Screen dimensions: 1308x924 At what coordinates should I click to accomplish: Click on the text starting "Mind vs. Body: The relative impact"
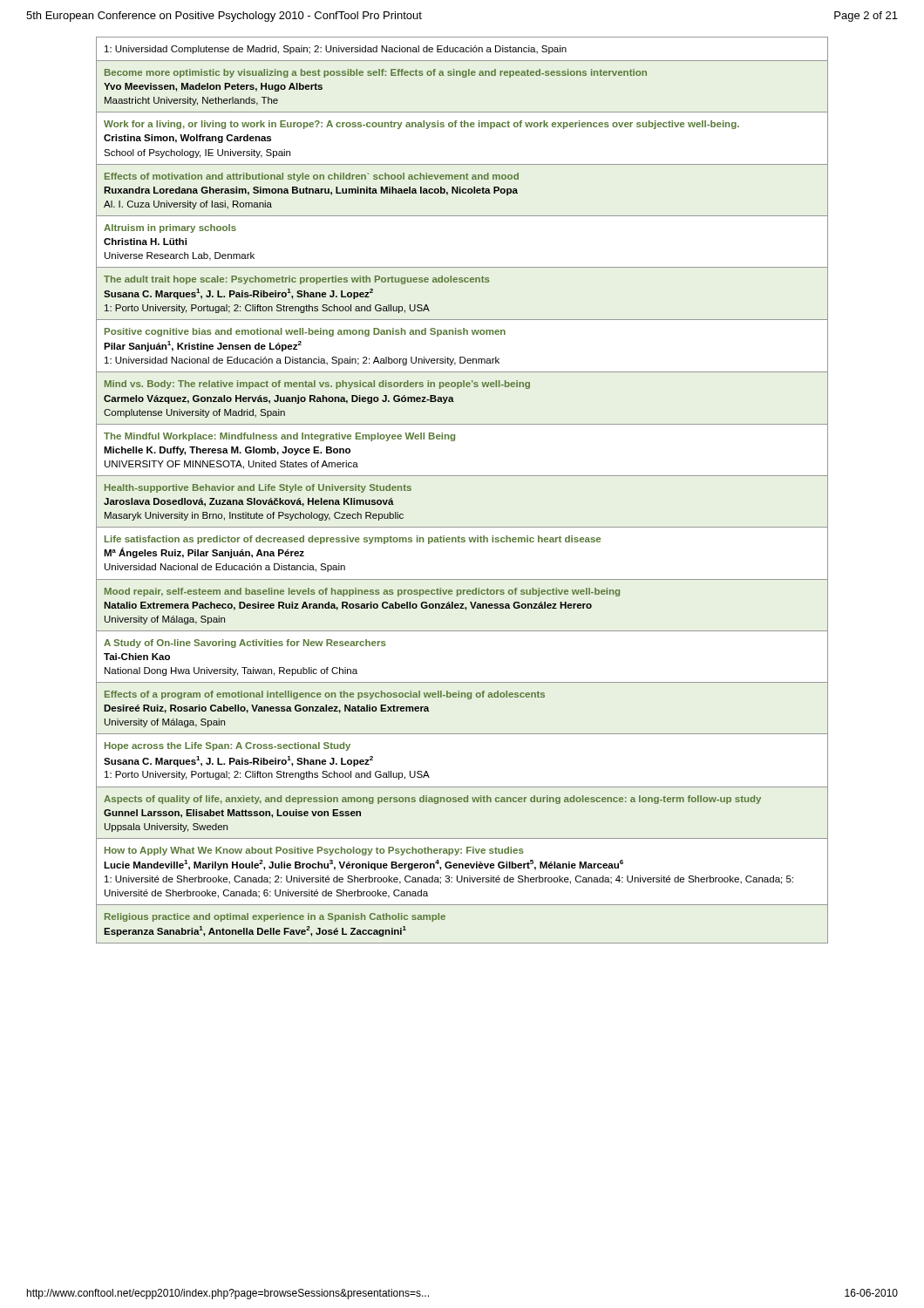coord(462,398)
